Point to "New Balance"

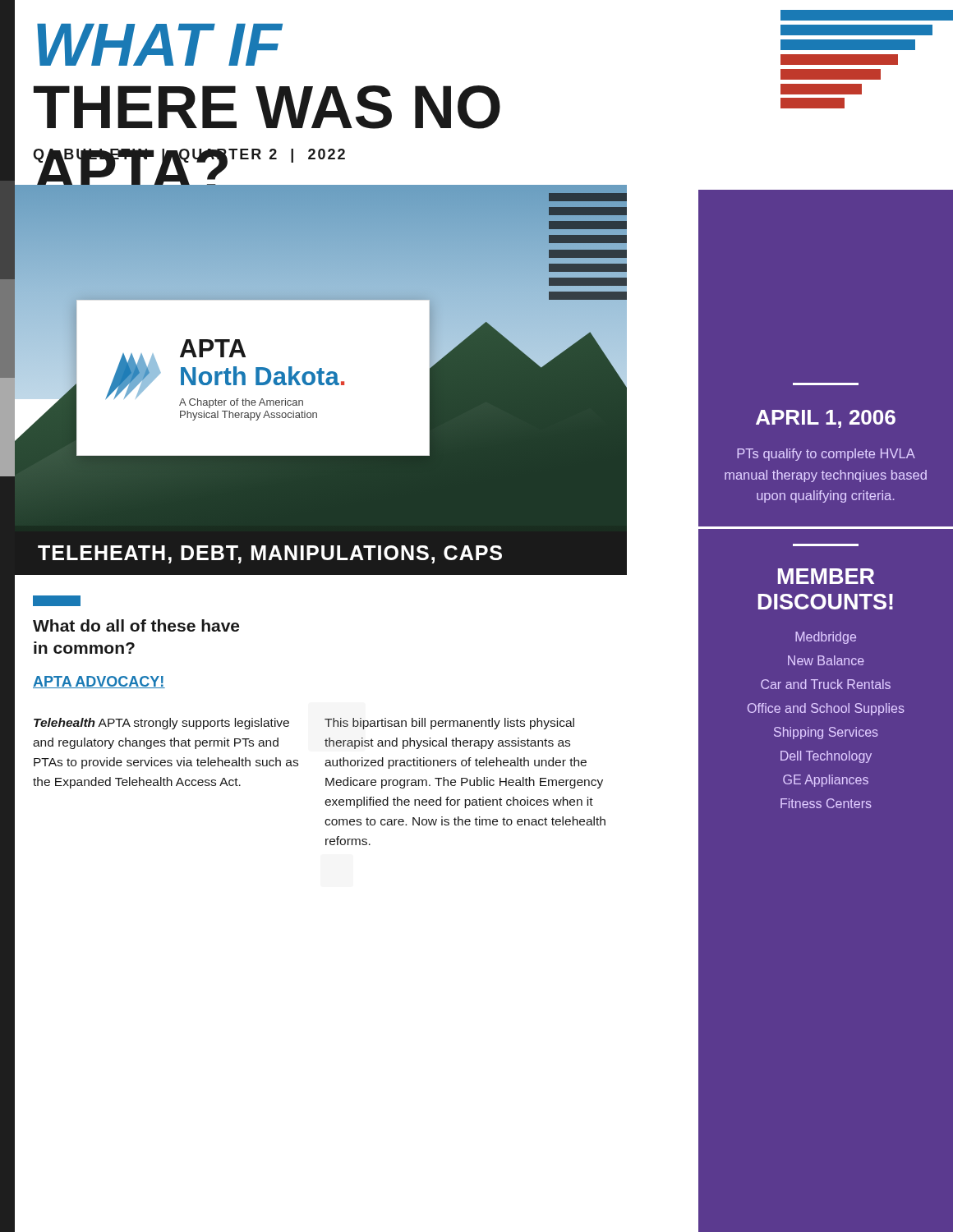(826, 661)
